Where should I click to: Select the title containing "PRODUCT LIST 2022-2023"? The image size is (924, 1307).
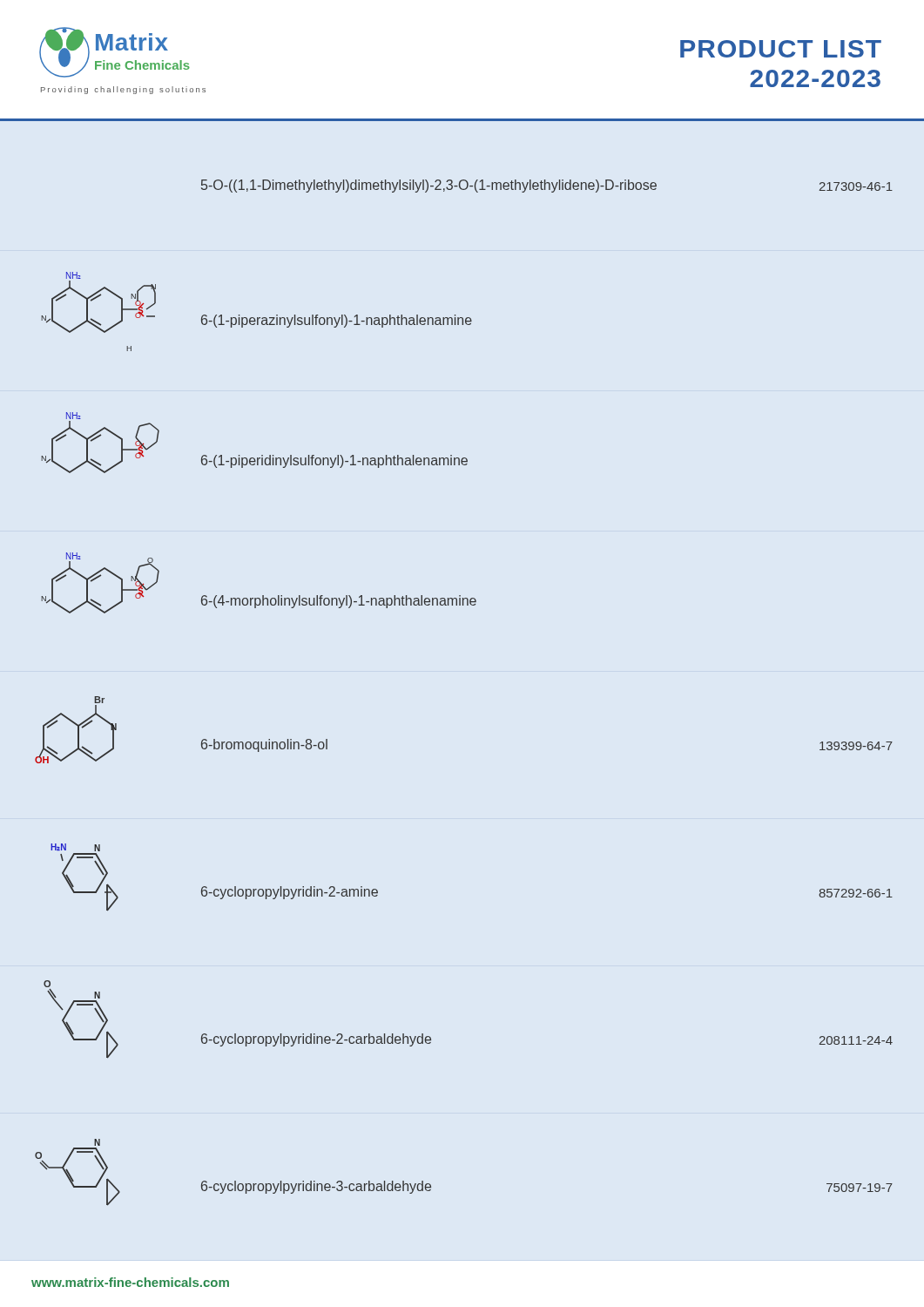point(780,64)
